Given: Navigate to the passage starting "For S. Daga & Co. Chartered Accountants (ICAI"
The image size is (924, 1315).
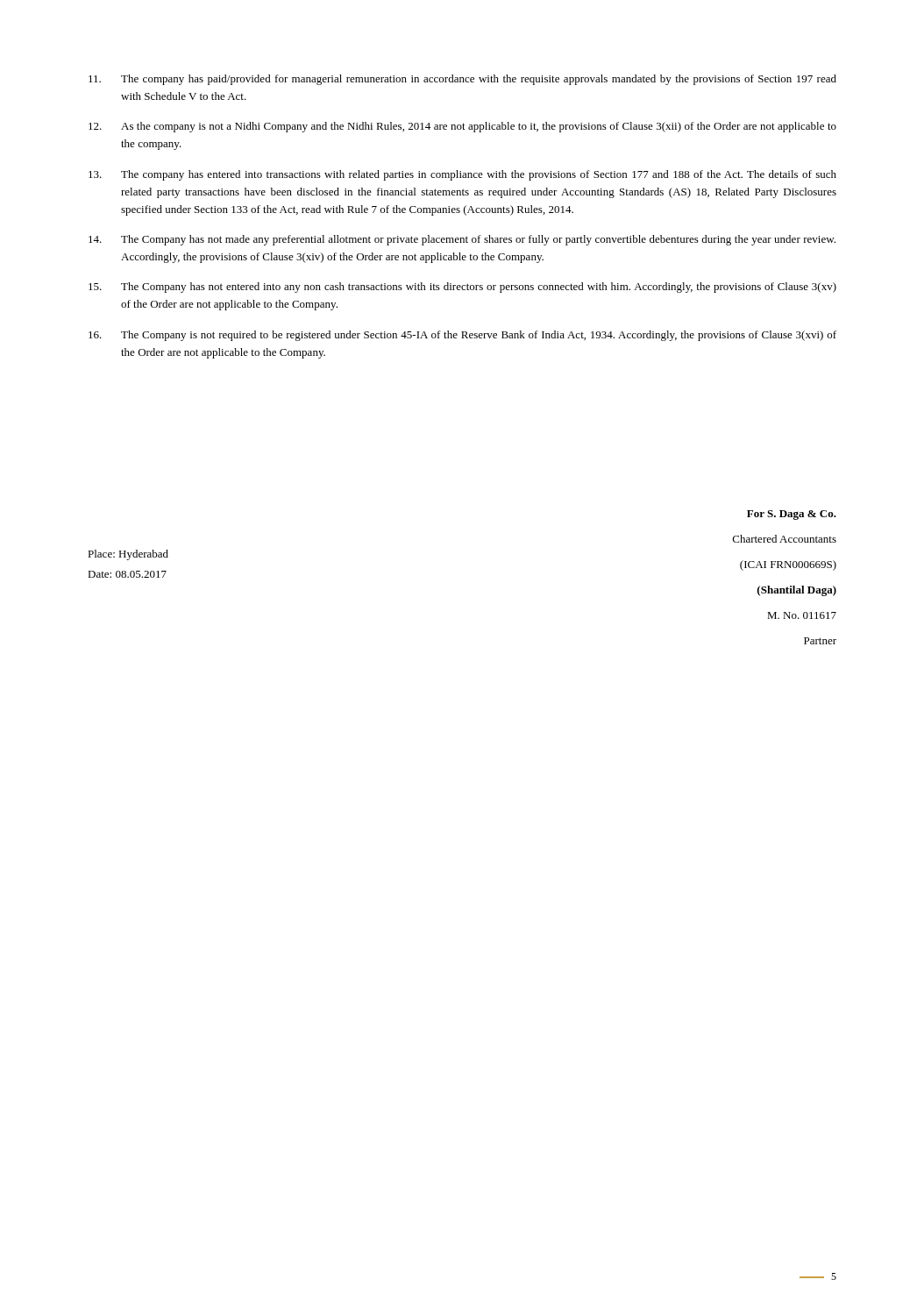Looking at the screenshot, I should coord(784,577).
